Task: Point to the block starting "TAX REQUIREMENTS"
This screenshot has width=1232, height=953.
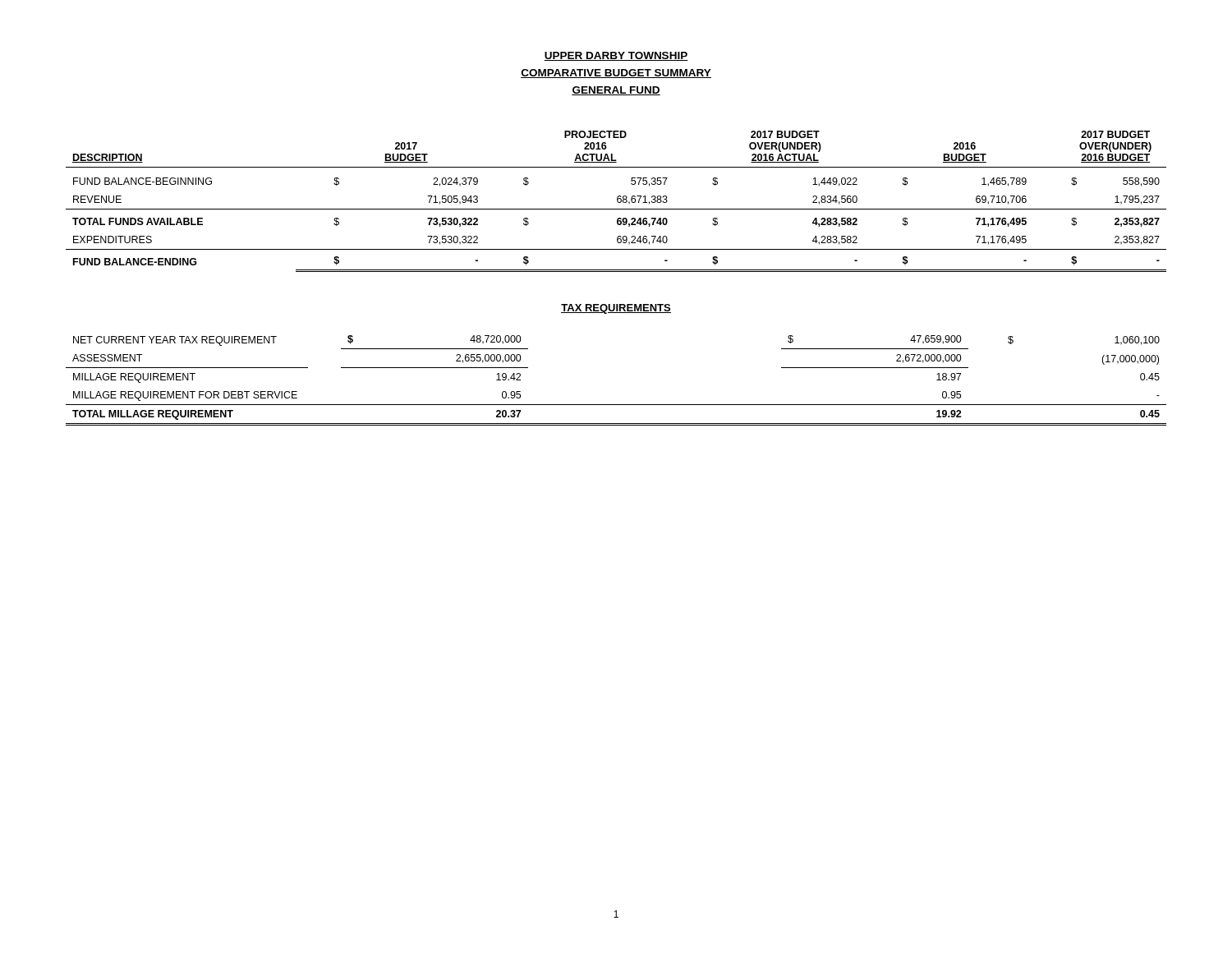Action: (x=616, y=308)
